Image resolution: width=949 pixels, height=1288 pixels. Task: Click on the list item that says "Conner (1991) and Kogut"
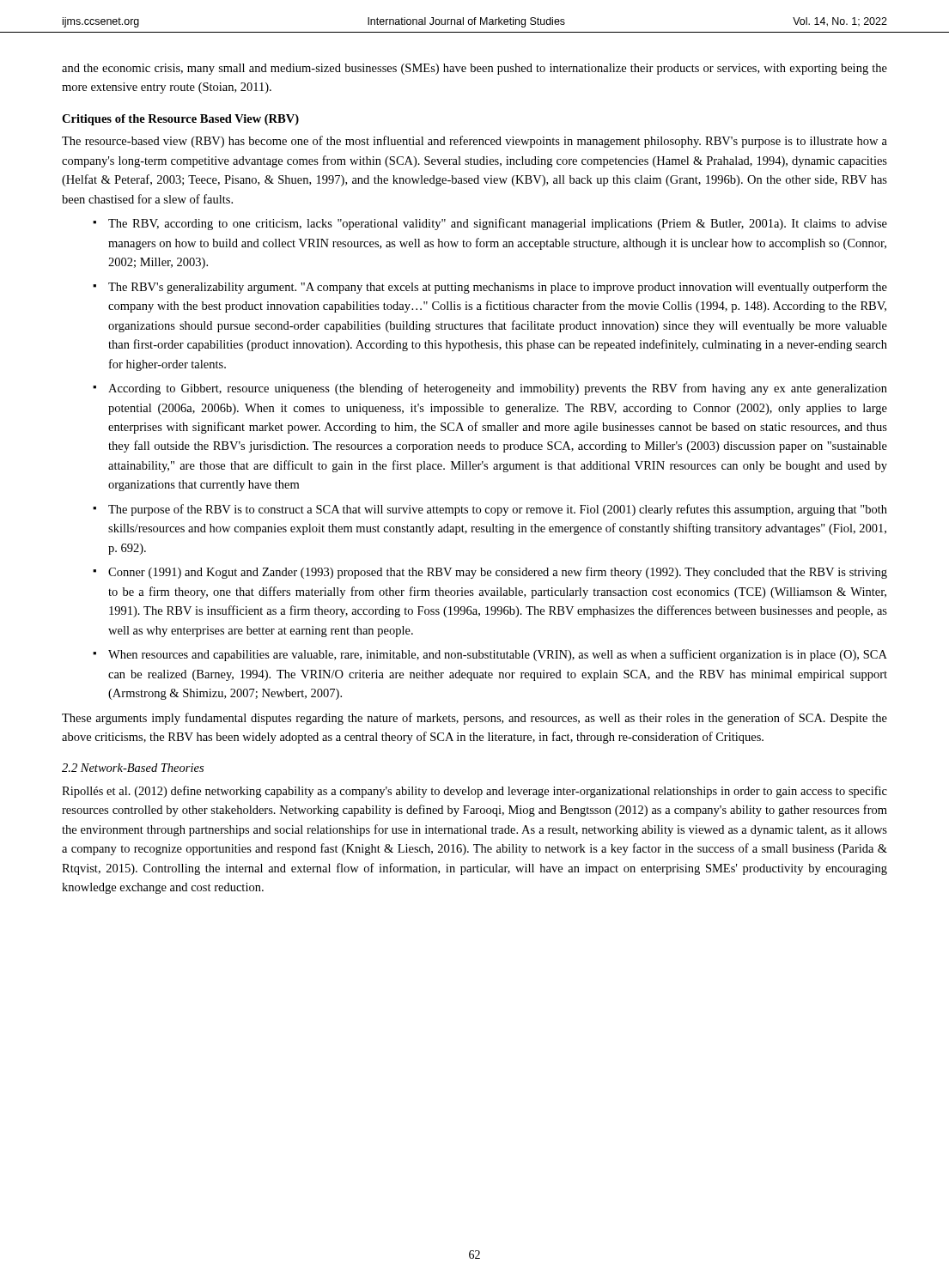point(498,601)
